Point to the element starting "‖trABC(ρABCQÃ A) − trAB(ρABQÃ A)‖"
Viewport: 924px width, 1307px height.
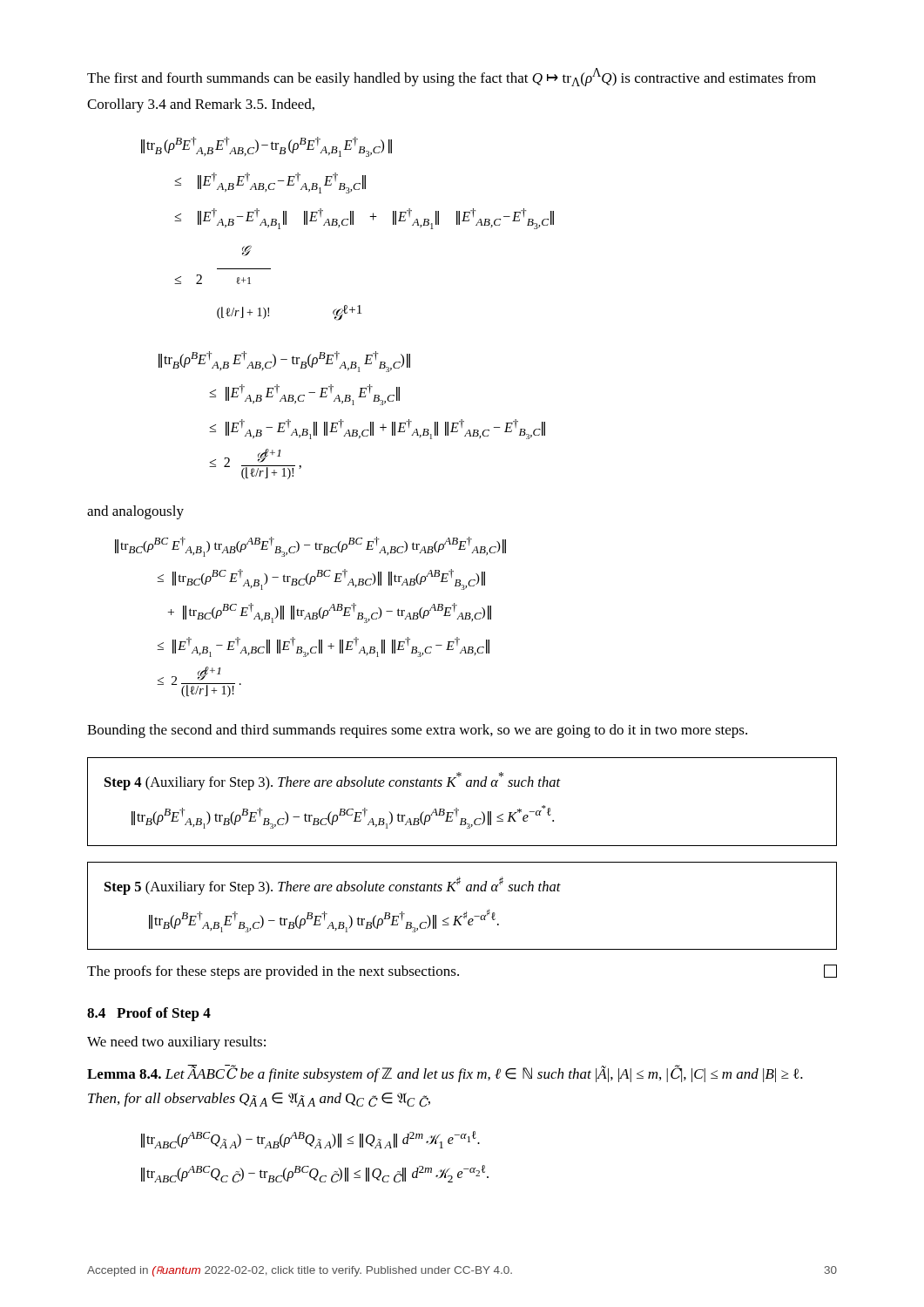[488, 1157]
